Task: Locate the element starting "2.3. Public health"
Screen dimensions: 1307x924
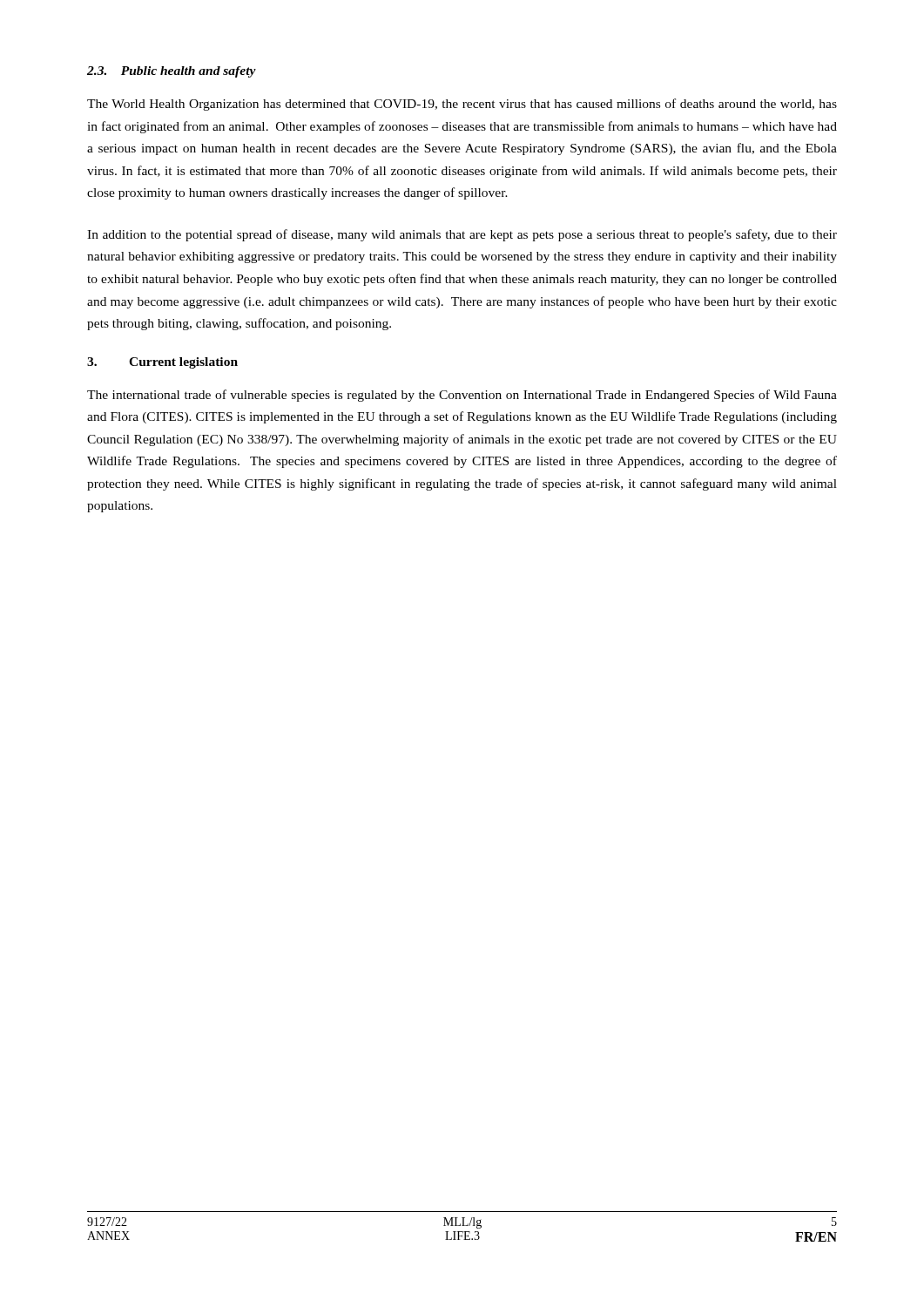Action: [x=171, y=70]
